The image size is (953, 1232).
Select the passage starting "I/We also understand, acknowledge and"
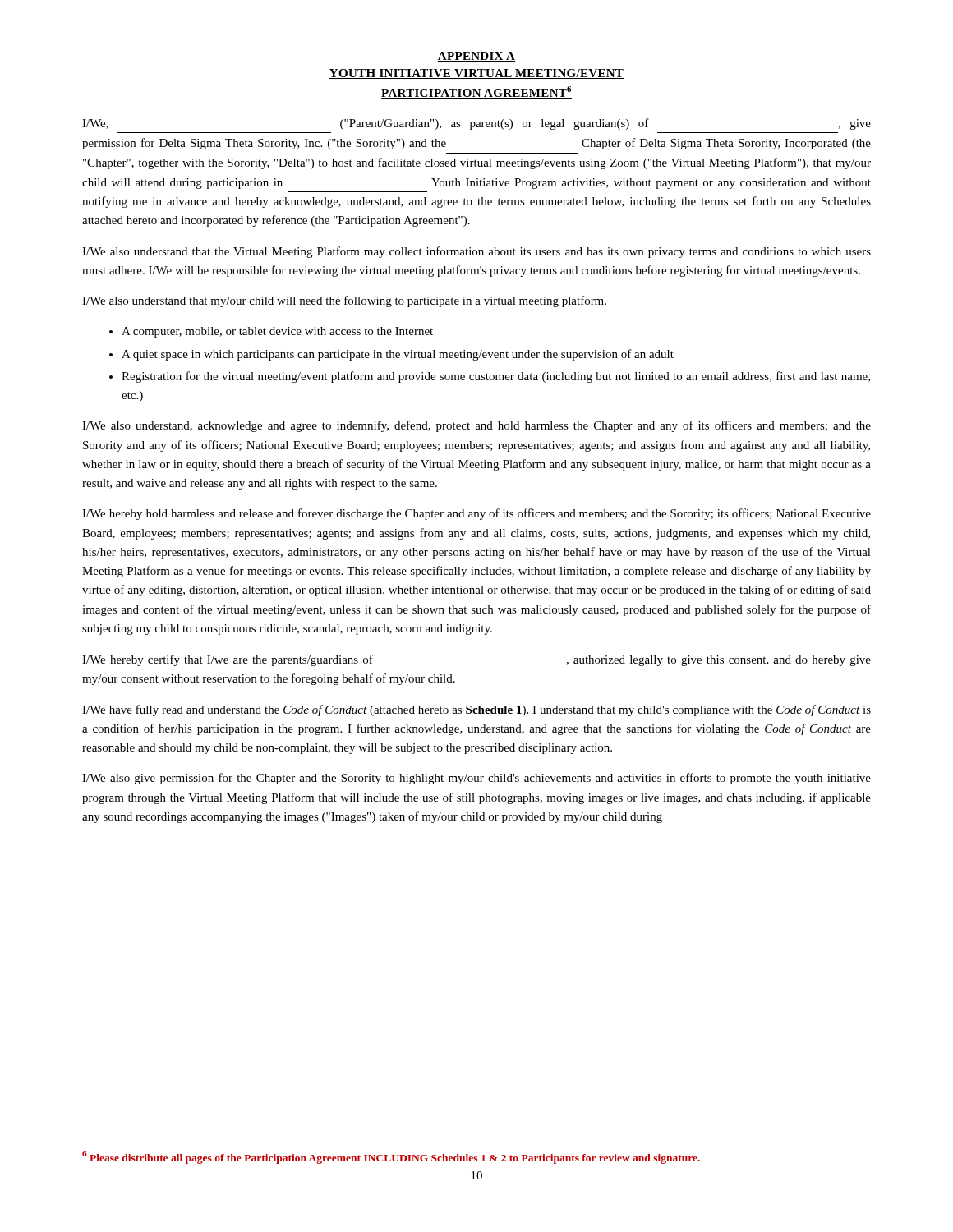[x=476, y=454]
